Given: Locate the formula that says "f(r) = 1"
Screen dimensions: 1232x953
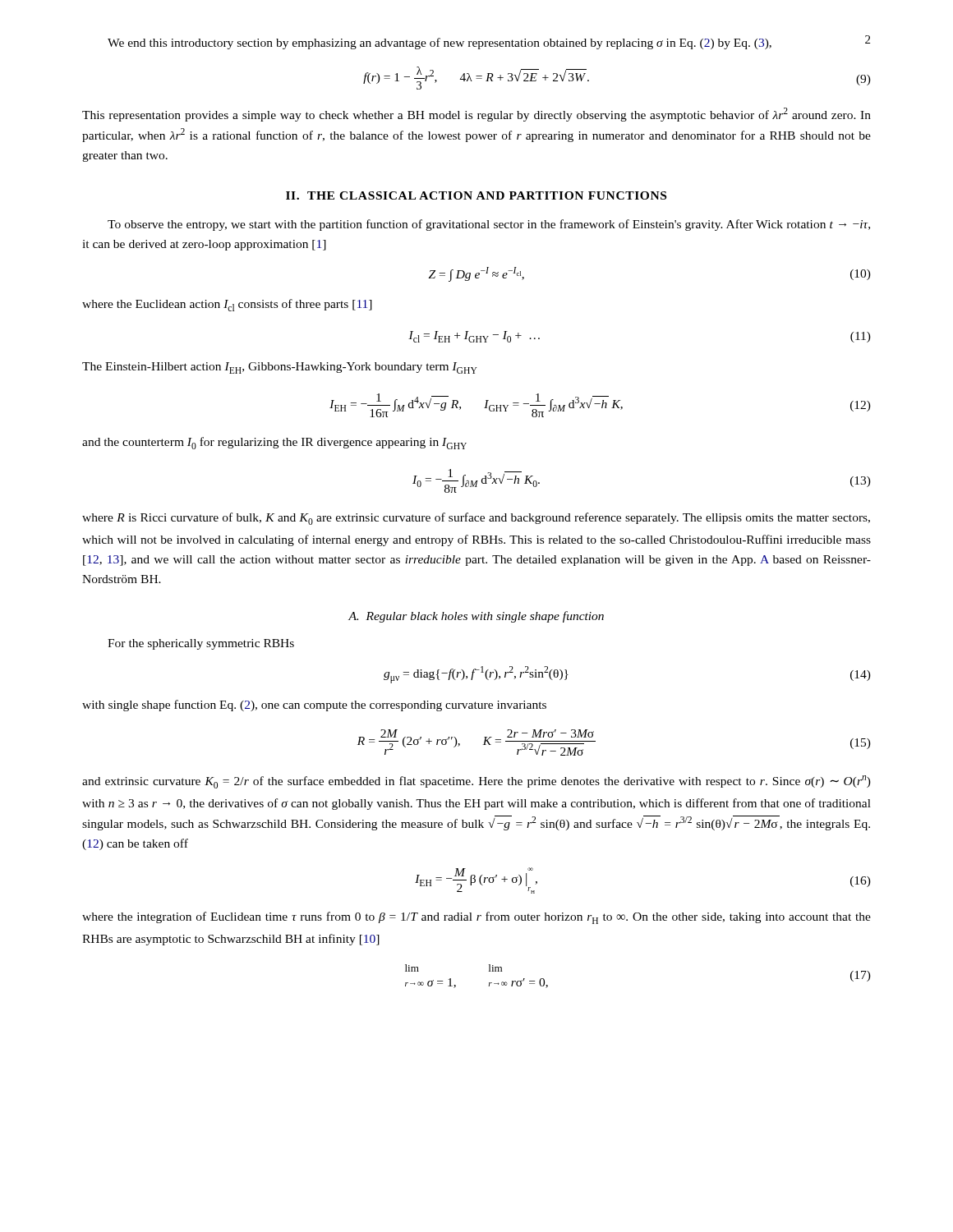Looking at the screenshot, I should (476, 78).
